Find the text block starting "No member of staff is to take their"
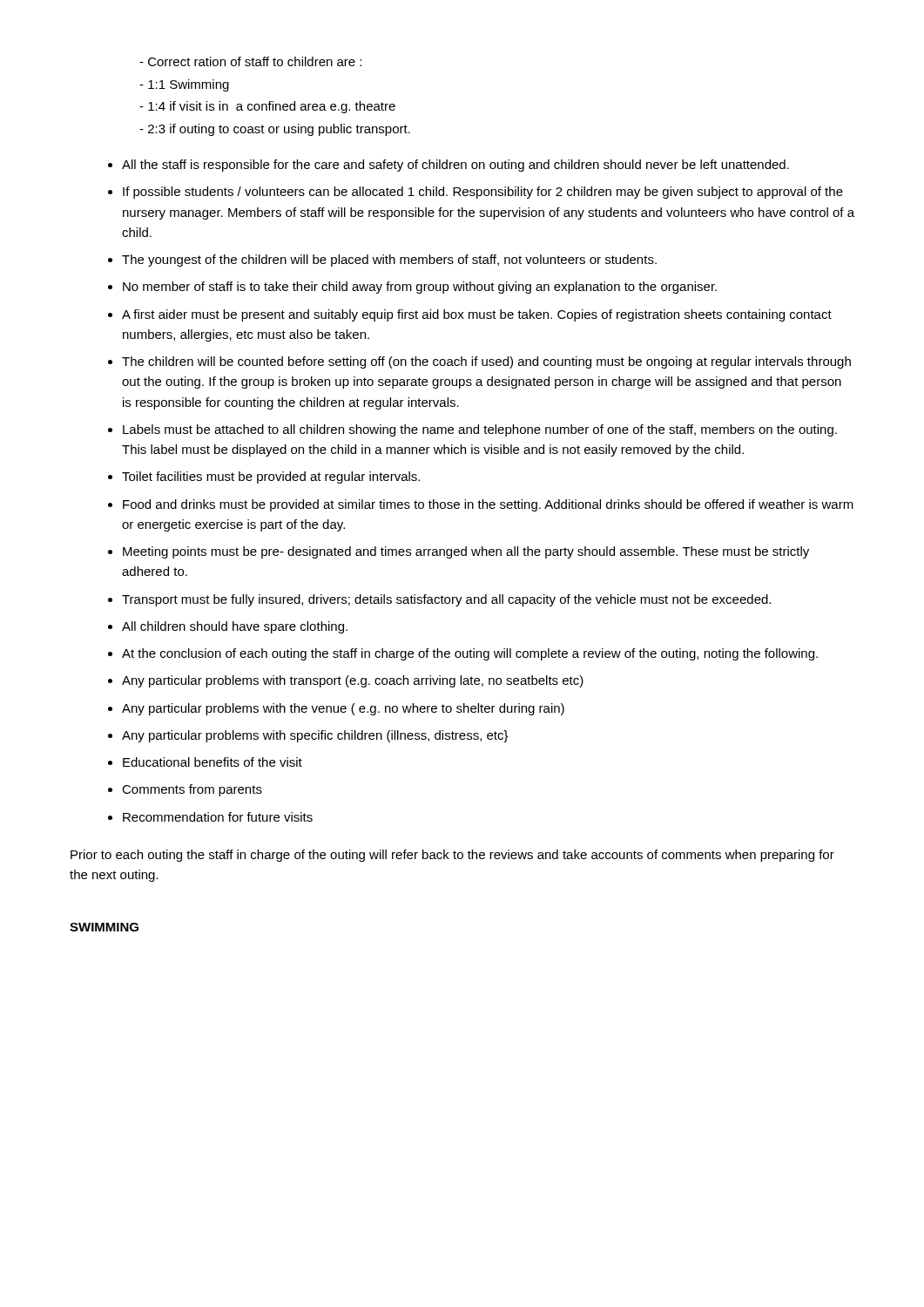Screen dimensions: 1307x924 coord(420,286)
